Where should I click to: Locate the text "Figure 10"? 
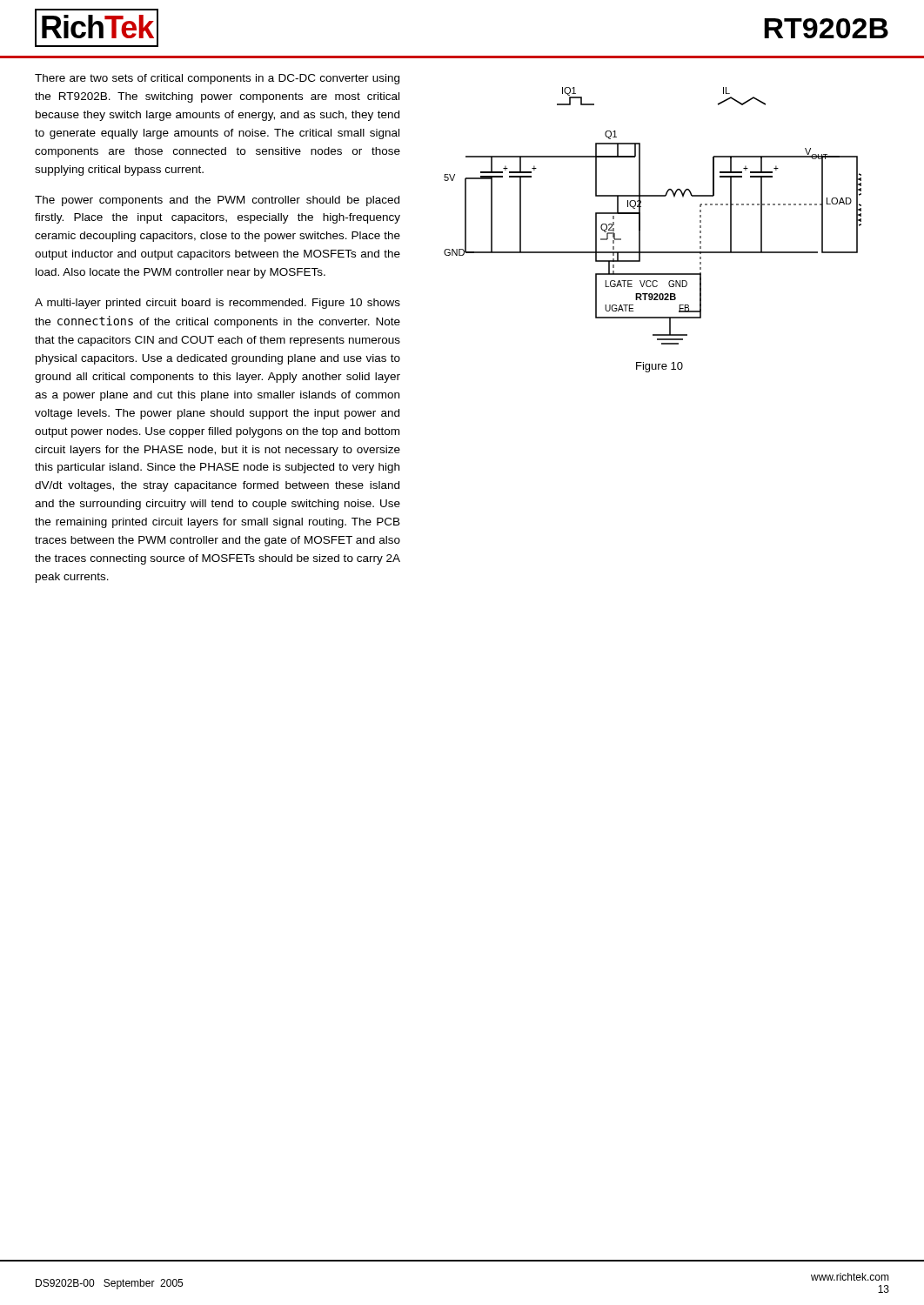click(659, 366)
